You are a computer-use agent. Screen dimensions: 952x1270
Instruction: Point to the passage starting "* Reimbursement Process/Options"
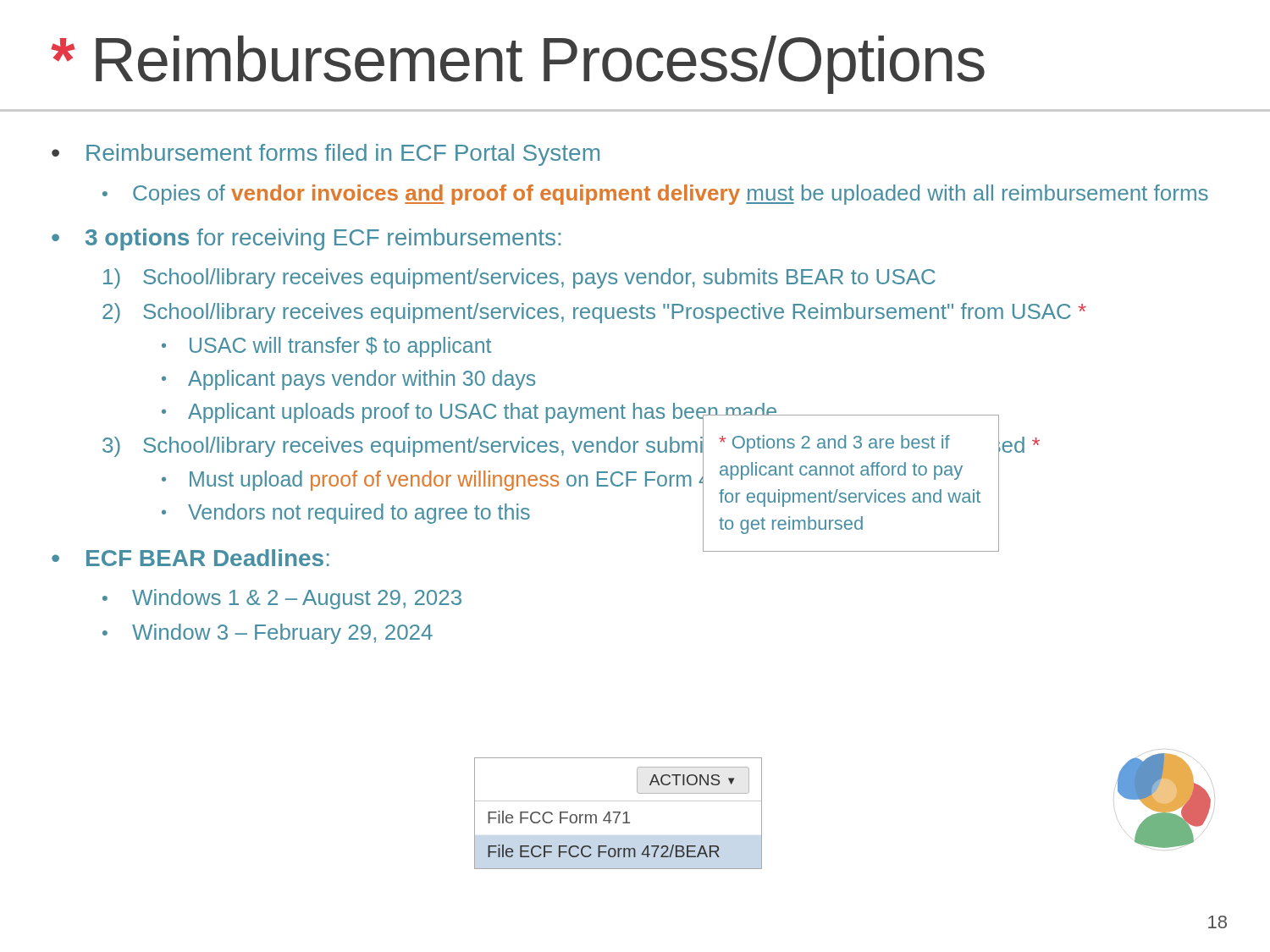pos(518,60)
